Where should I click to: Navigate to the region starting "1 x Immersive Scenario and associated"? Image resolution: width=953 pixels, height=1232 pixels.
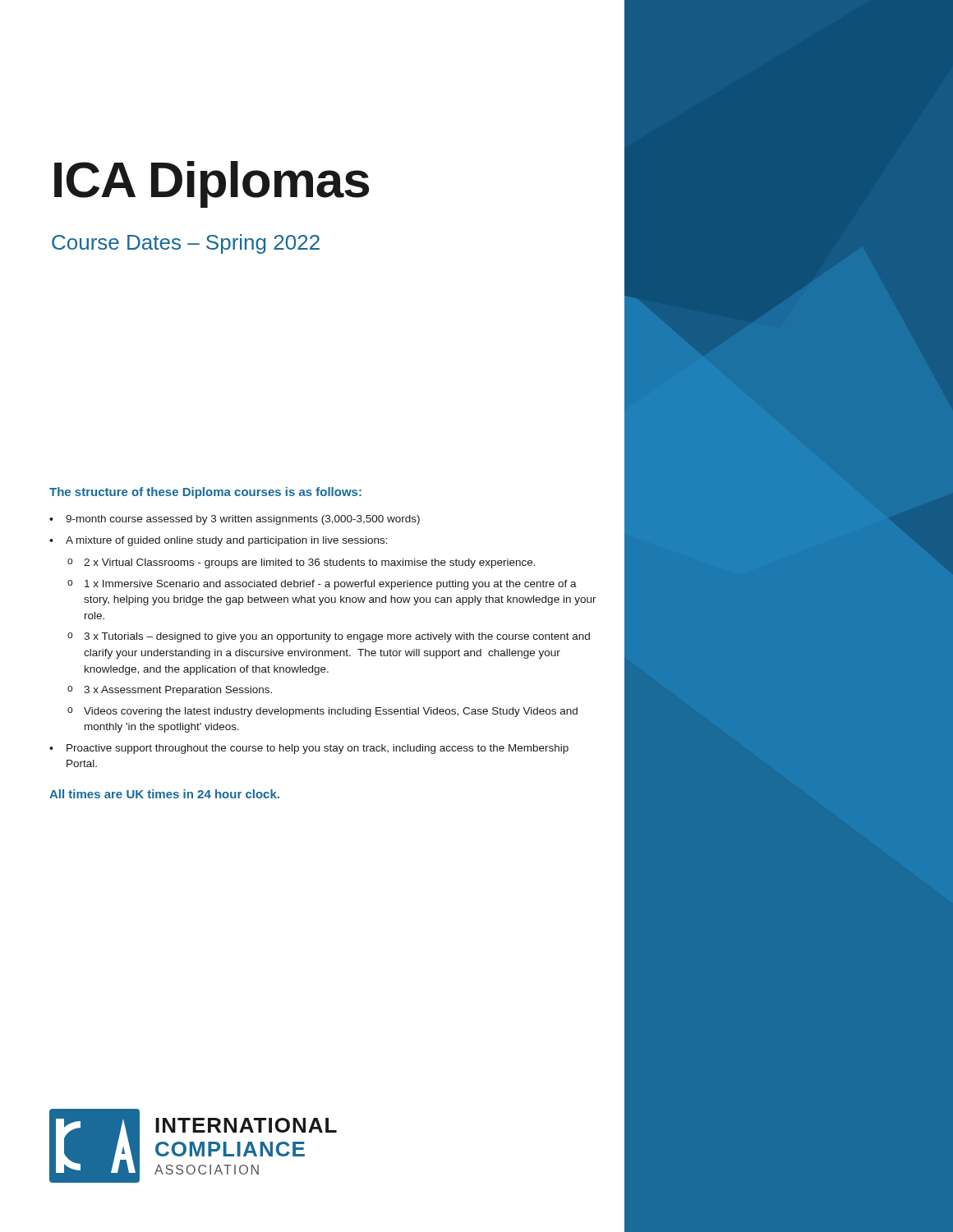pos(340,599)
